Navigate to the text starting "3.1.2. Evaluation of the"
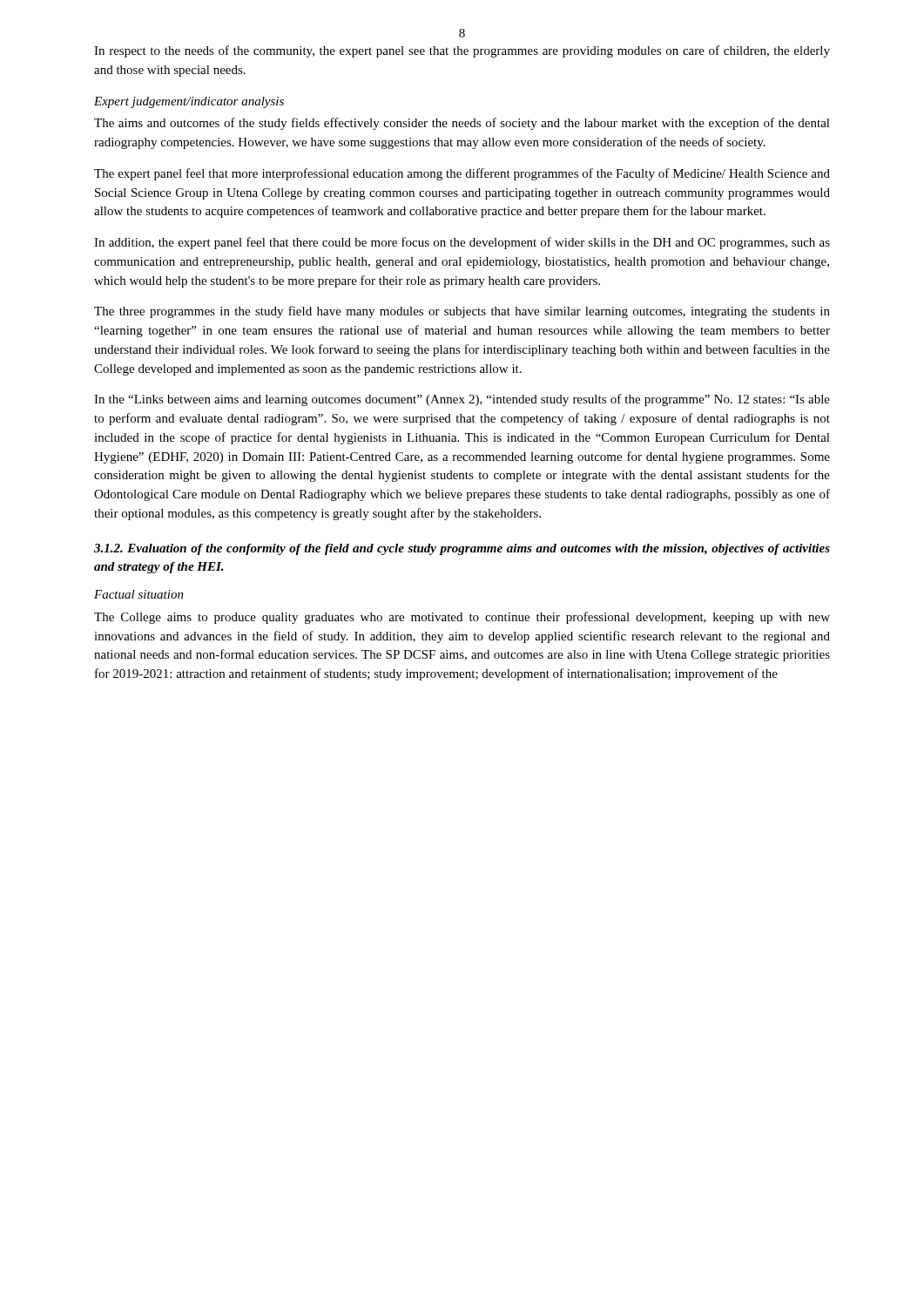This screenshot has height=1307, width=924. point(462,558)
